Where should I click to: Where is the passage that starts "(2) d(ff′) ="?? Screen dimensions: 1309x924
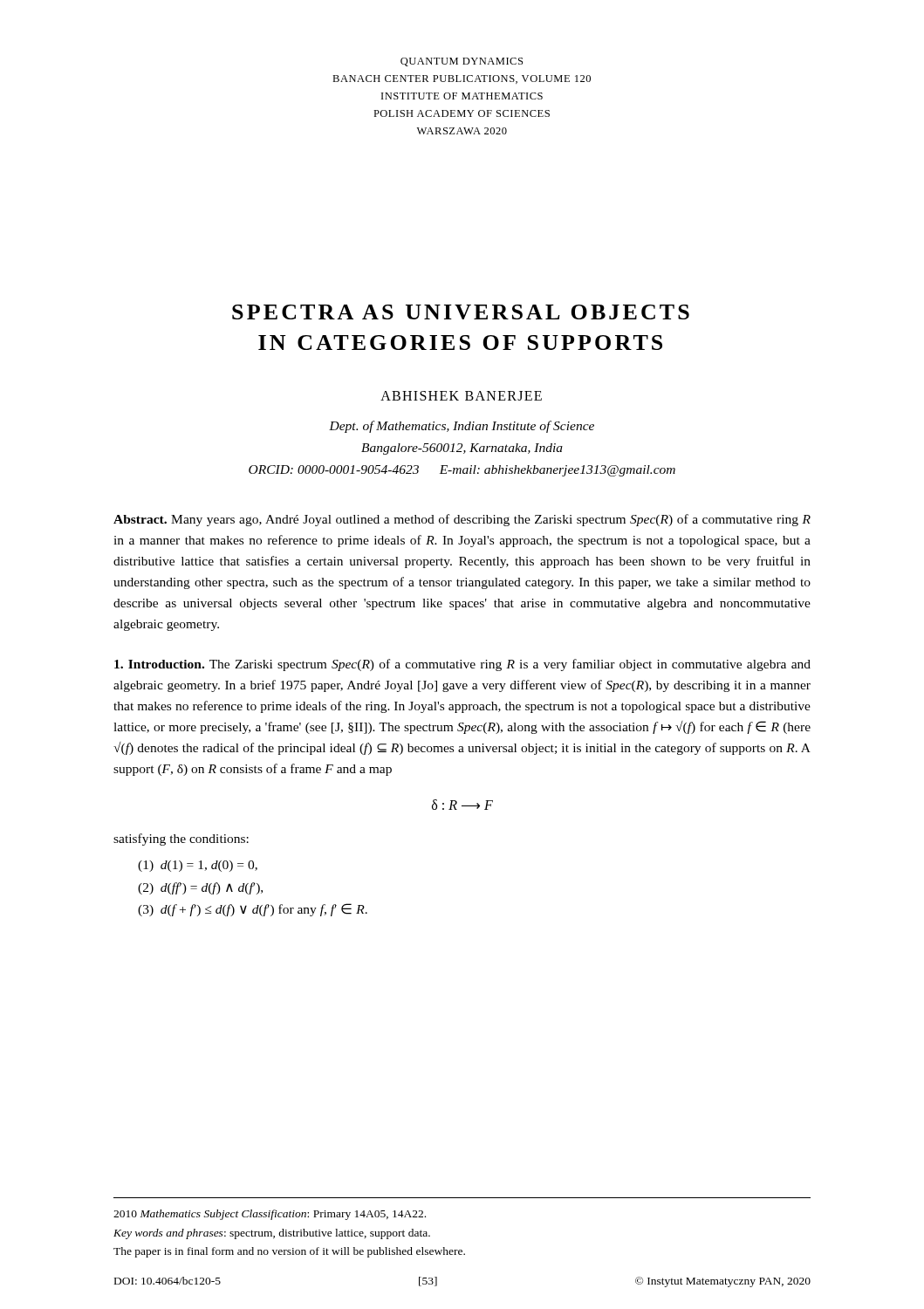[x=201, y=887]
